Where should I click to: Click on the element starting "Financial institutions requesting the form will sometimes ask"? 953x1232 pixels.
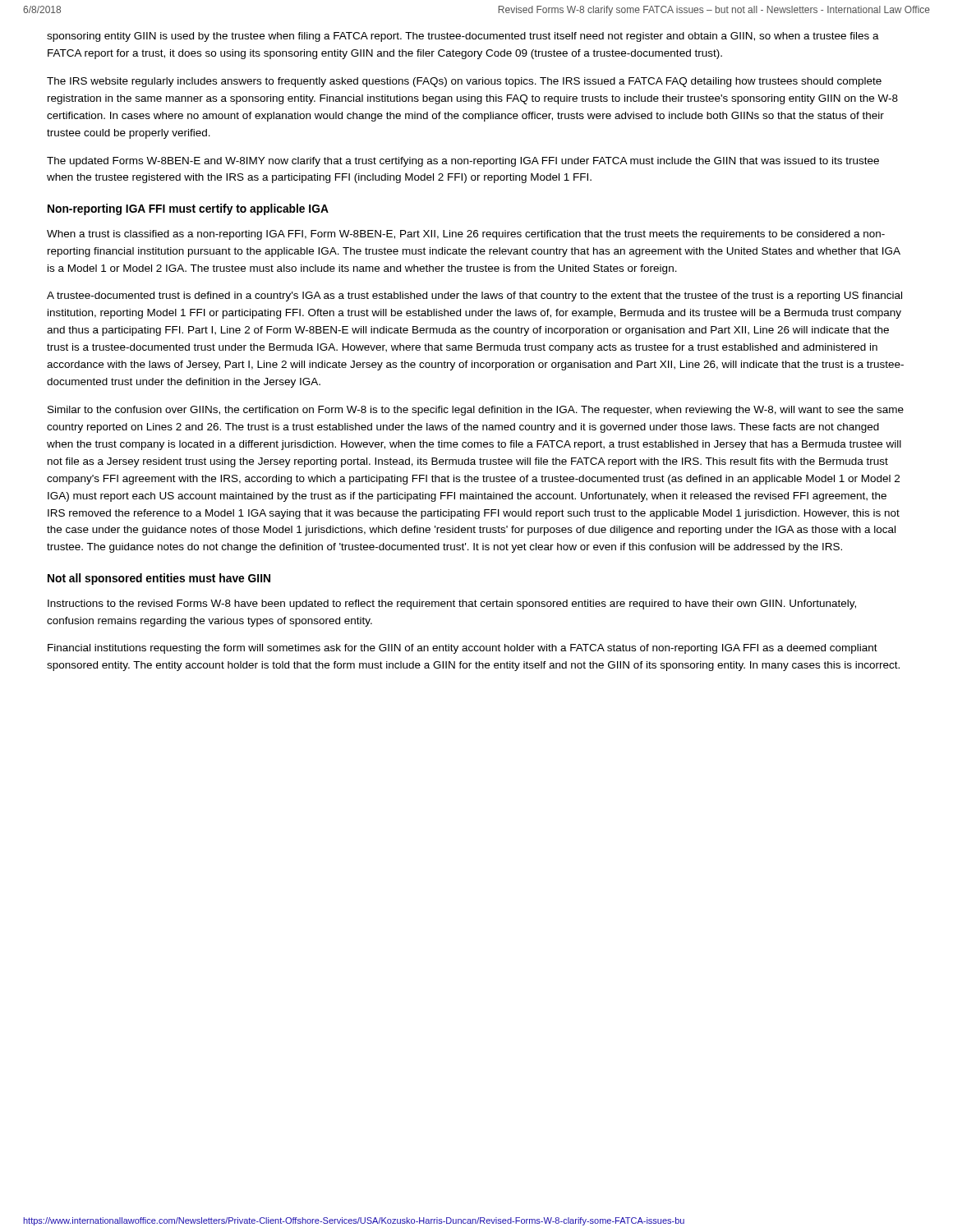[476, 657]
